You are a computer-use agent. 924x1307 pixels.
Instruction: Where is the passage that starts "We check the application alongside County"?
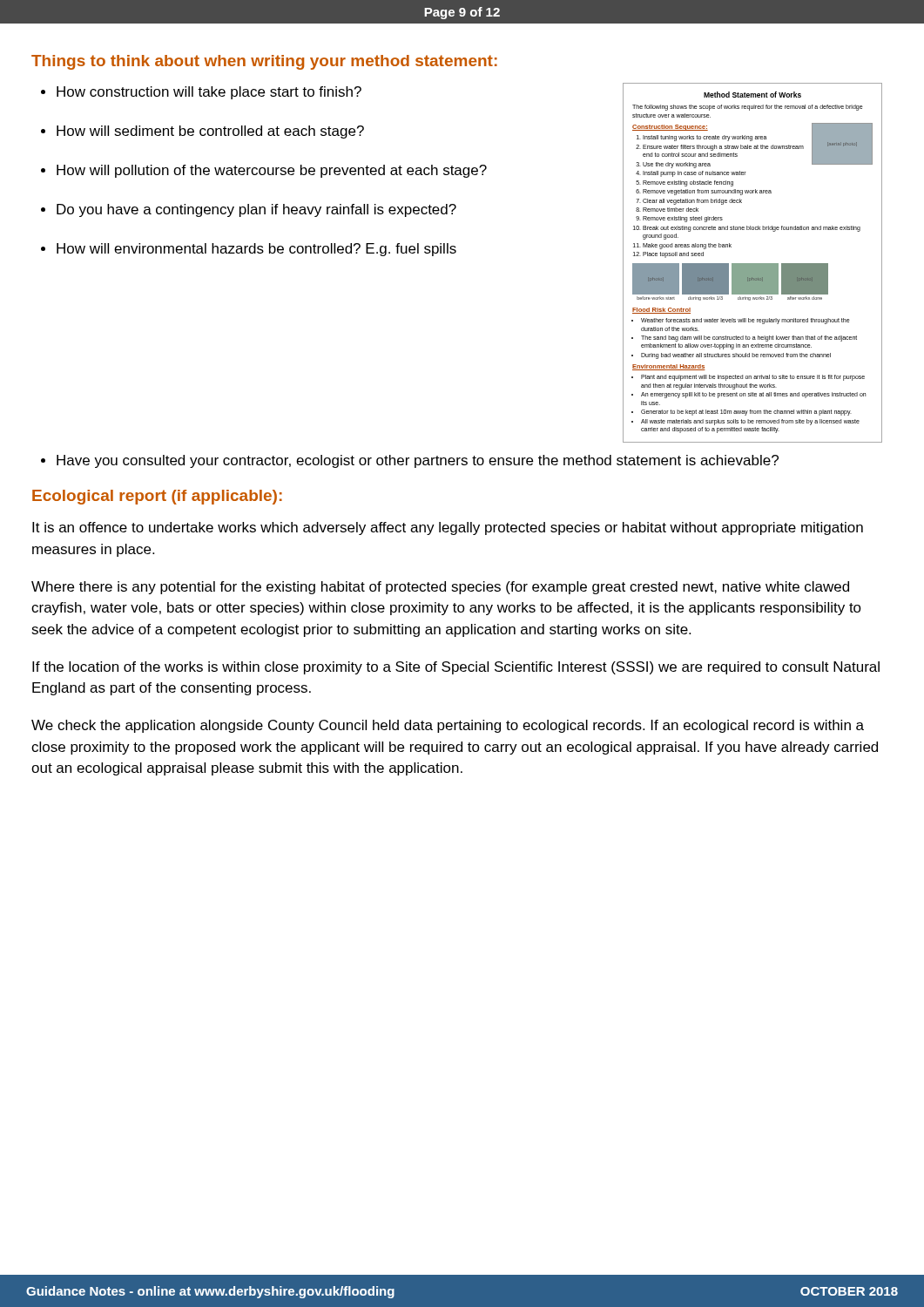[455, 747]
